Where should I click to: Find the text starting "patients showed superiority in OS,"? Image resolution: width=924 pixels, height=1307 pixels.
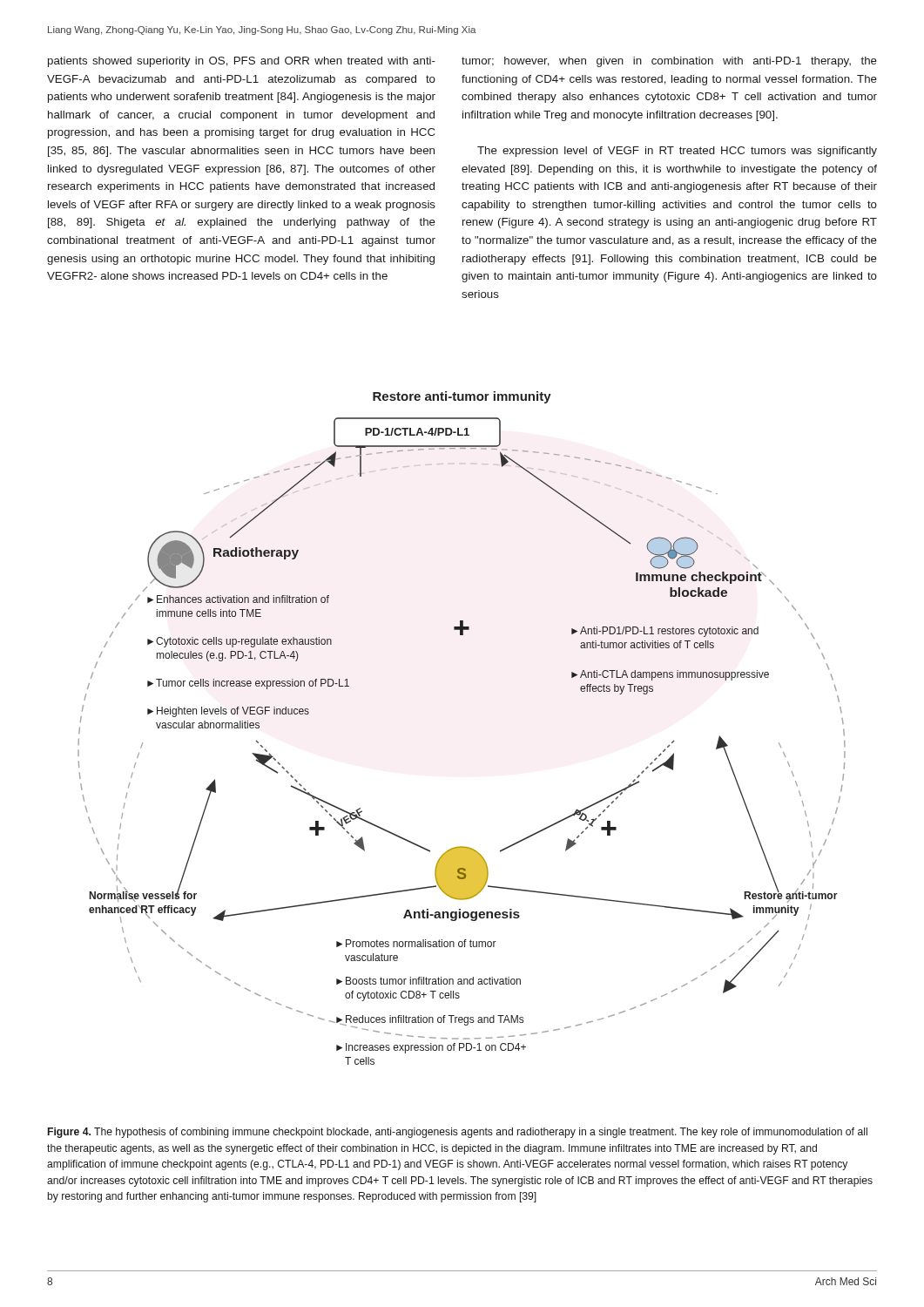tap(241, 168)
